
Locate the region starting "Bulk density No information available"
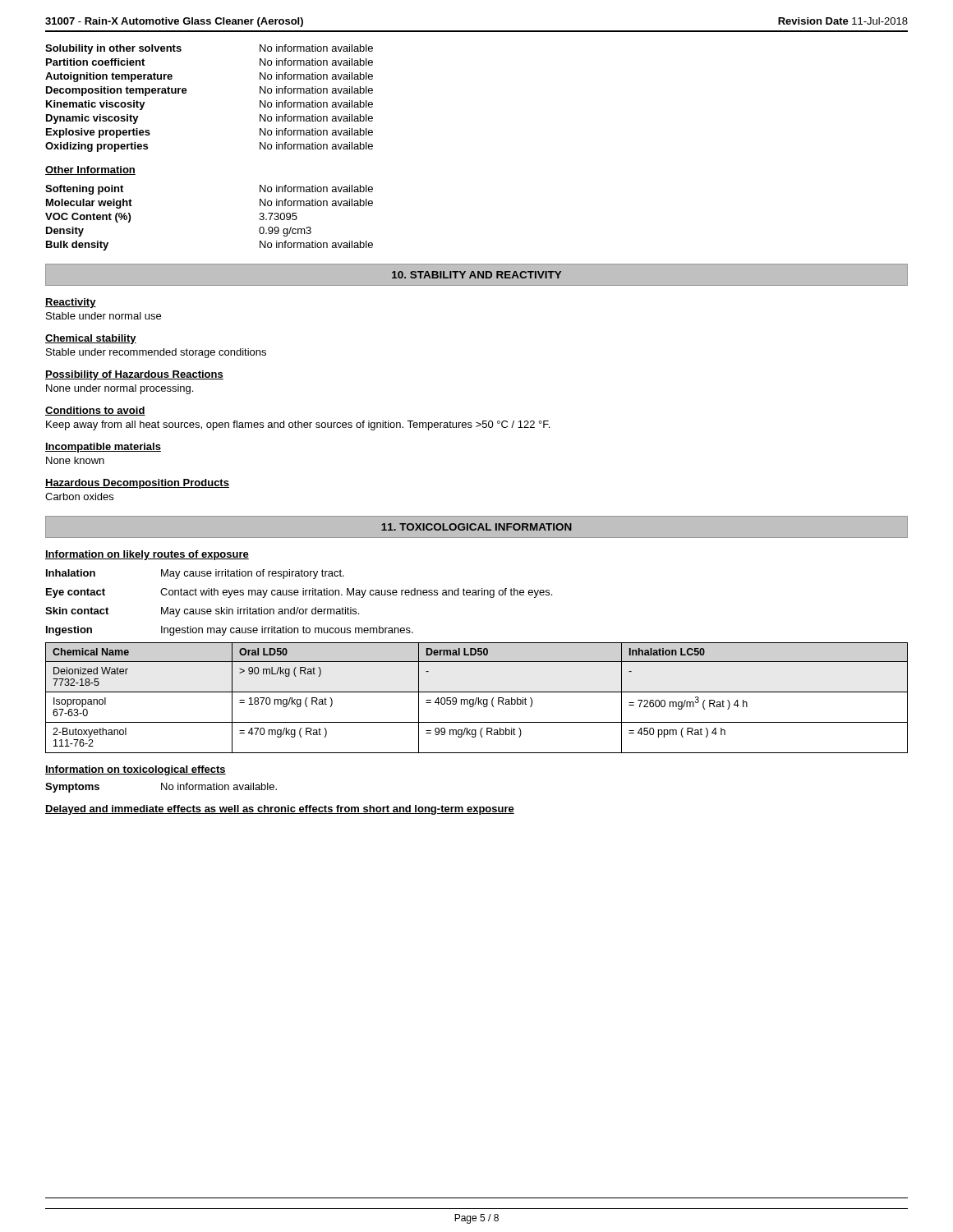(74, 246)
